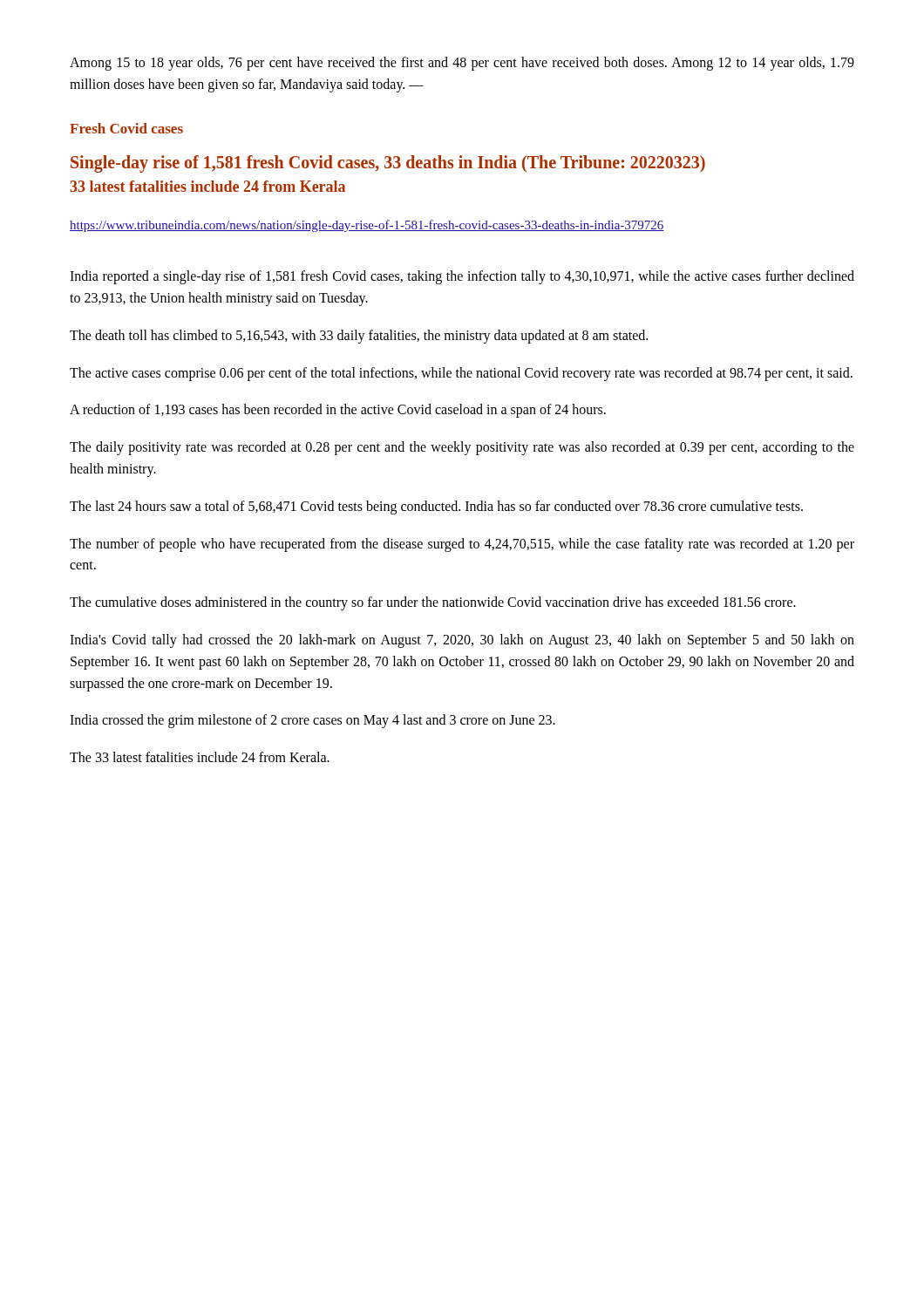Click on the element starting "The number of people who"
924x1308 pixels.
[462, 554]
